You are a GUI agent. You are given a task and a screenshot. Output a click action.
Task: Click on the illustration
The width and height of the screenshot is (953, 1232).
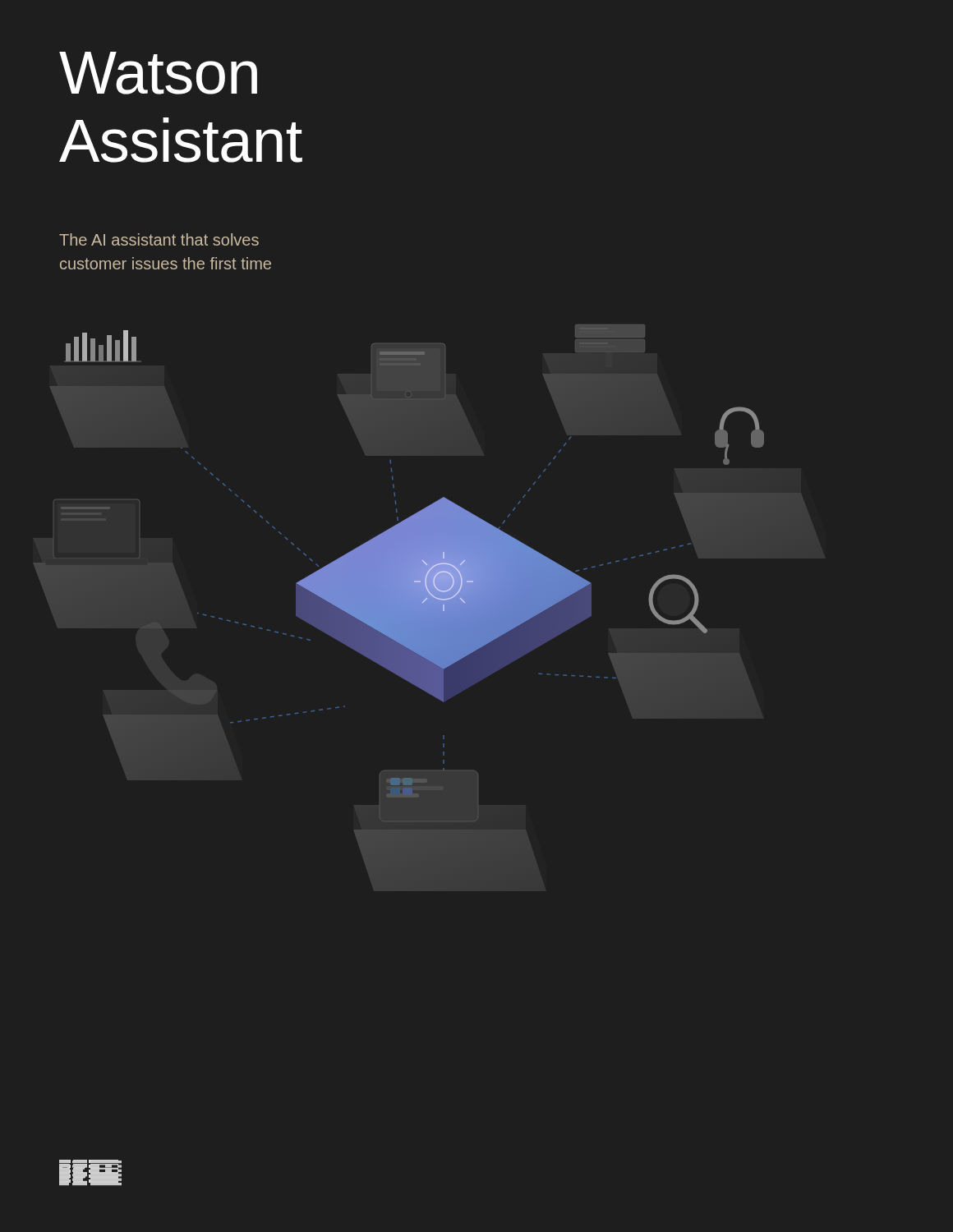[x=476, y=649]
